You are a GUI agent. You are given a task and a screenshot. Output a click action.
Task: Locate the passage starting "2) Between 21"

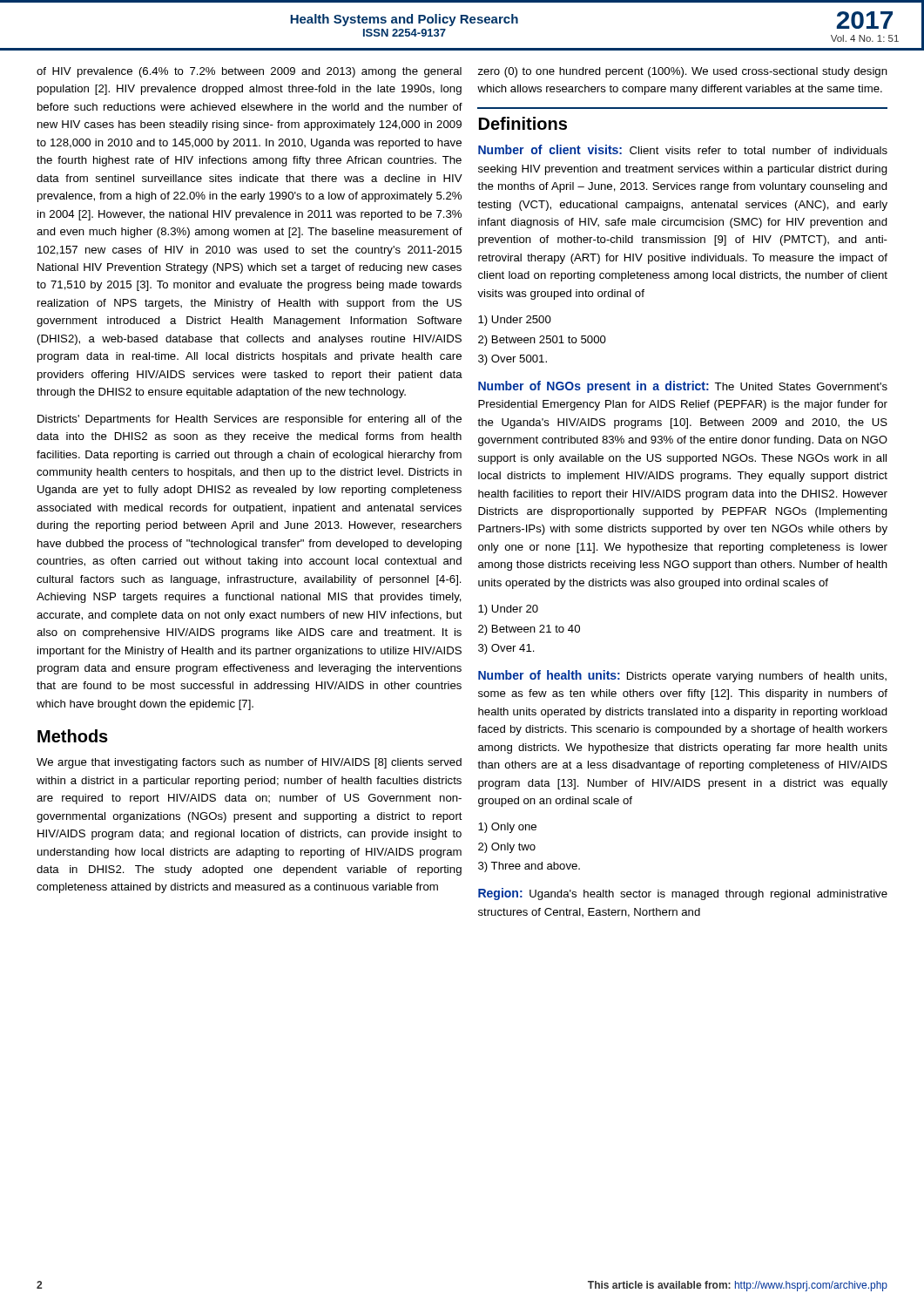(529, 628)
